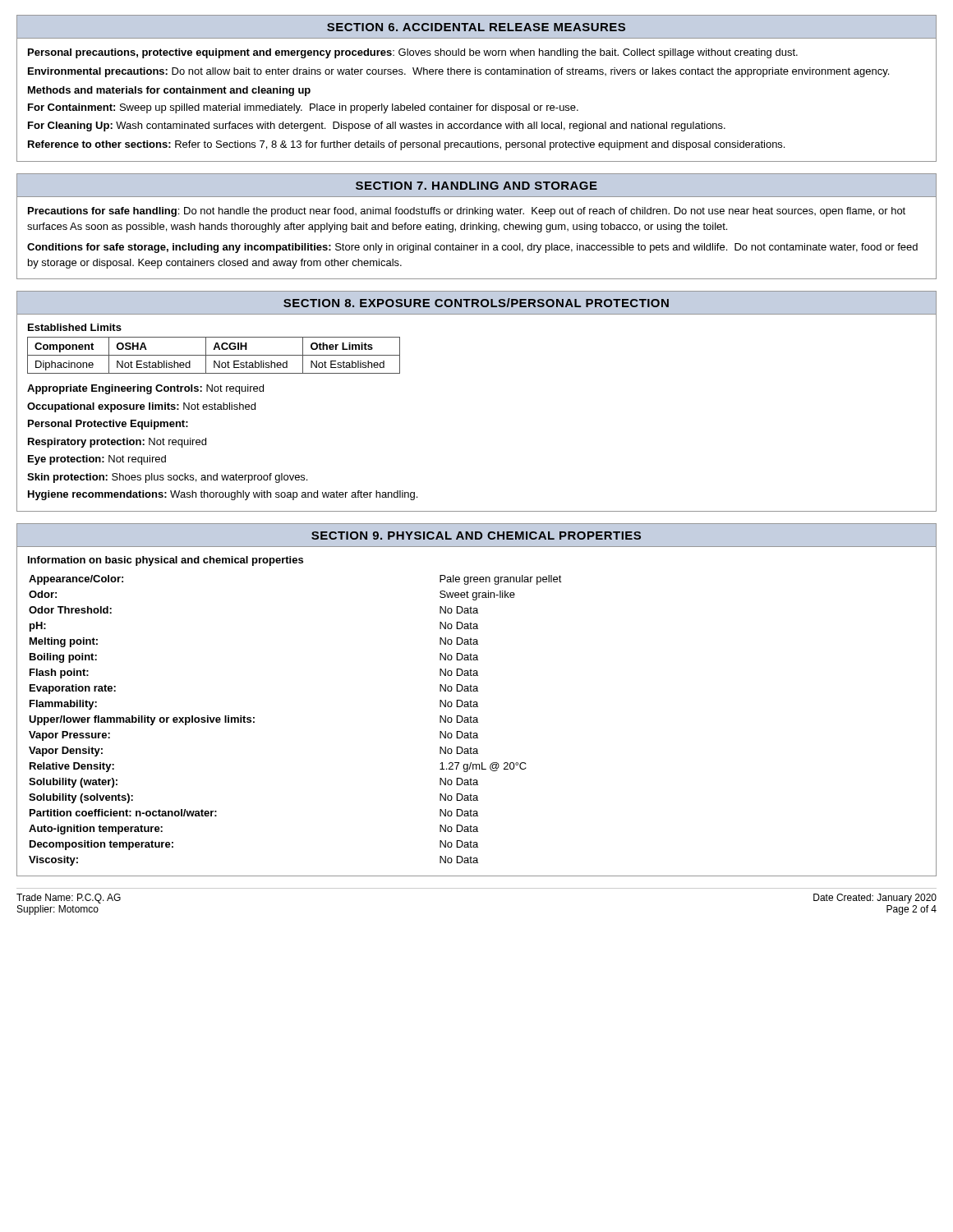Click on the text that reads "Appropriate Engineering Controls: Not required"
This screenshot has width=953, height=1232.
(146, 388)
